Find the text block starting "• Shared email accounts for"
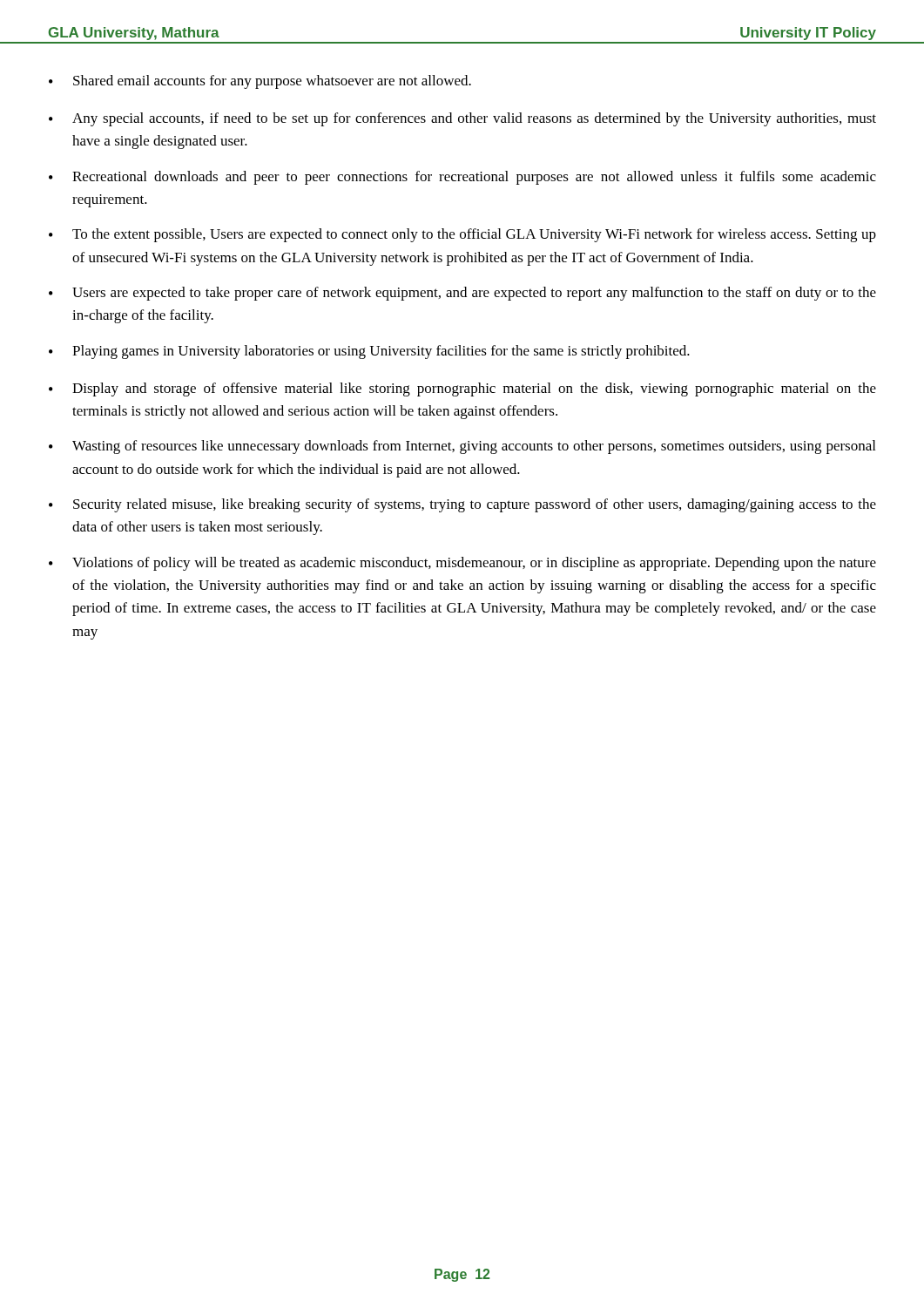924x1307 pixels. [462, 82]
